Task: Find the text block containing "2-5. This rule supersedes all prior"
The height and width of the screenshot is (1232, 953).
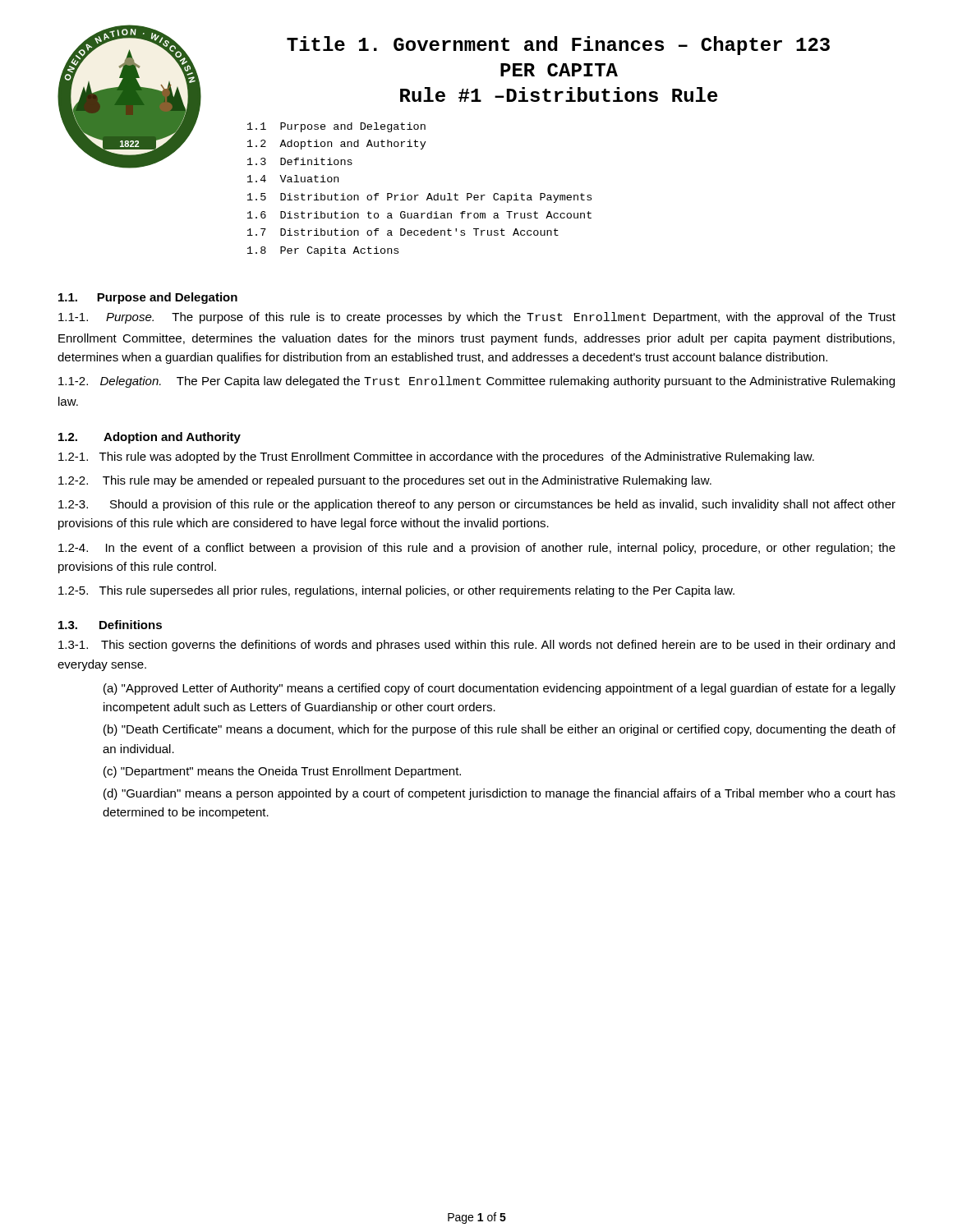Action: click(x=396, y=590)
